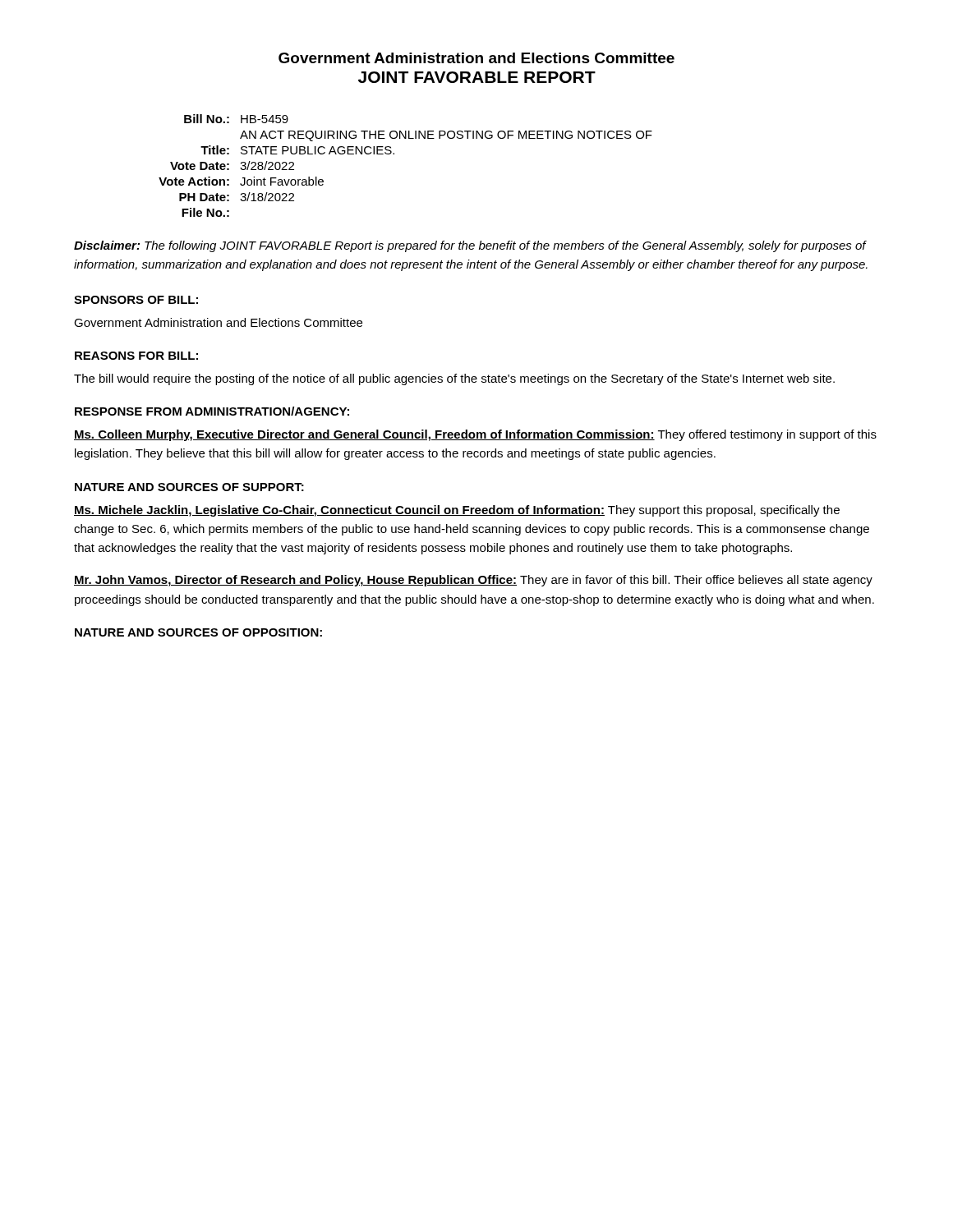Click on the region starting "The bill would require the posting of the"
This screenshot has height=1232, width=953.
[455, 378]
